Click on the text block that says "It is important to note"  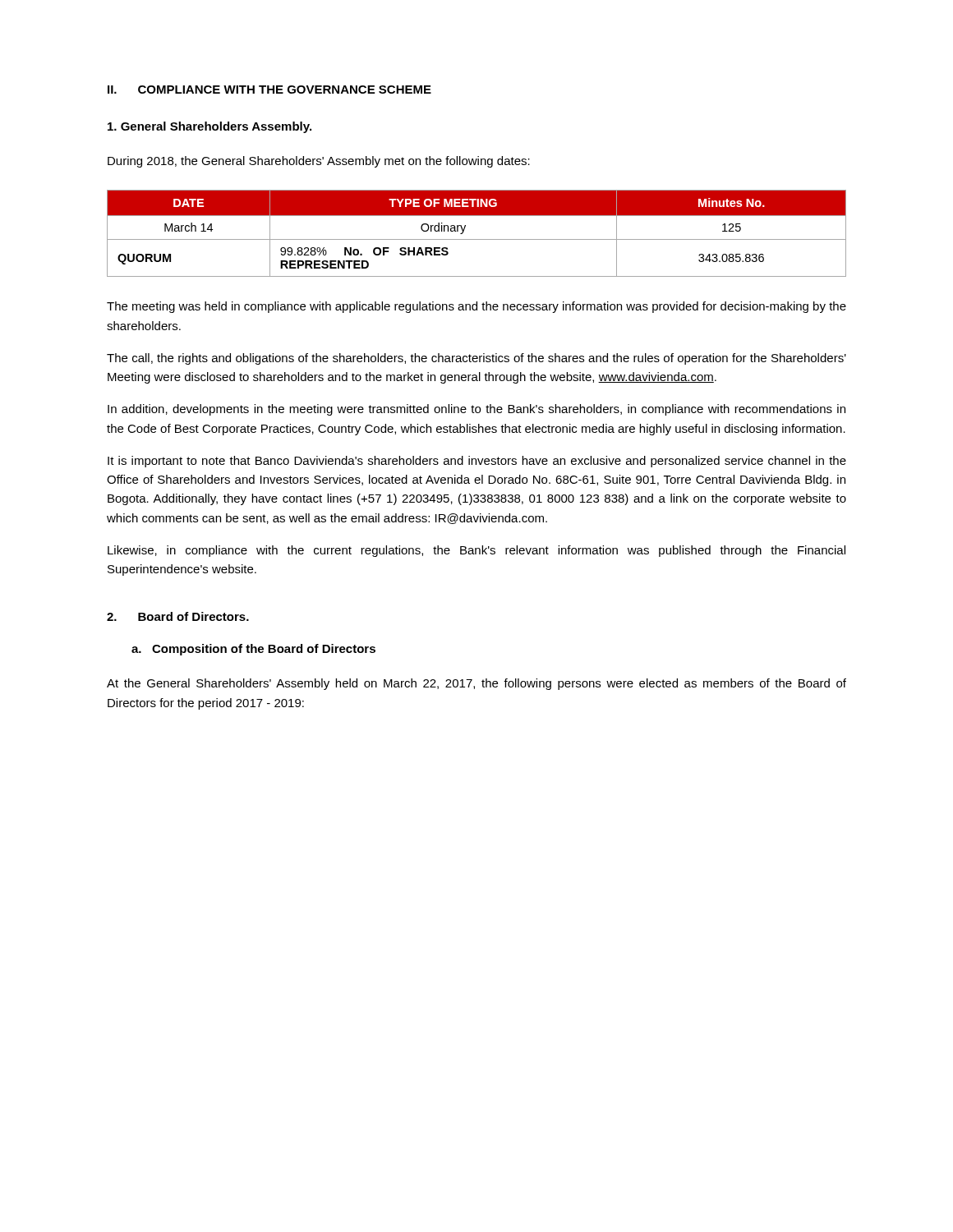(x=476, y=489)
